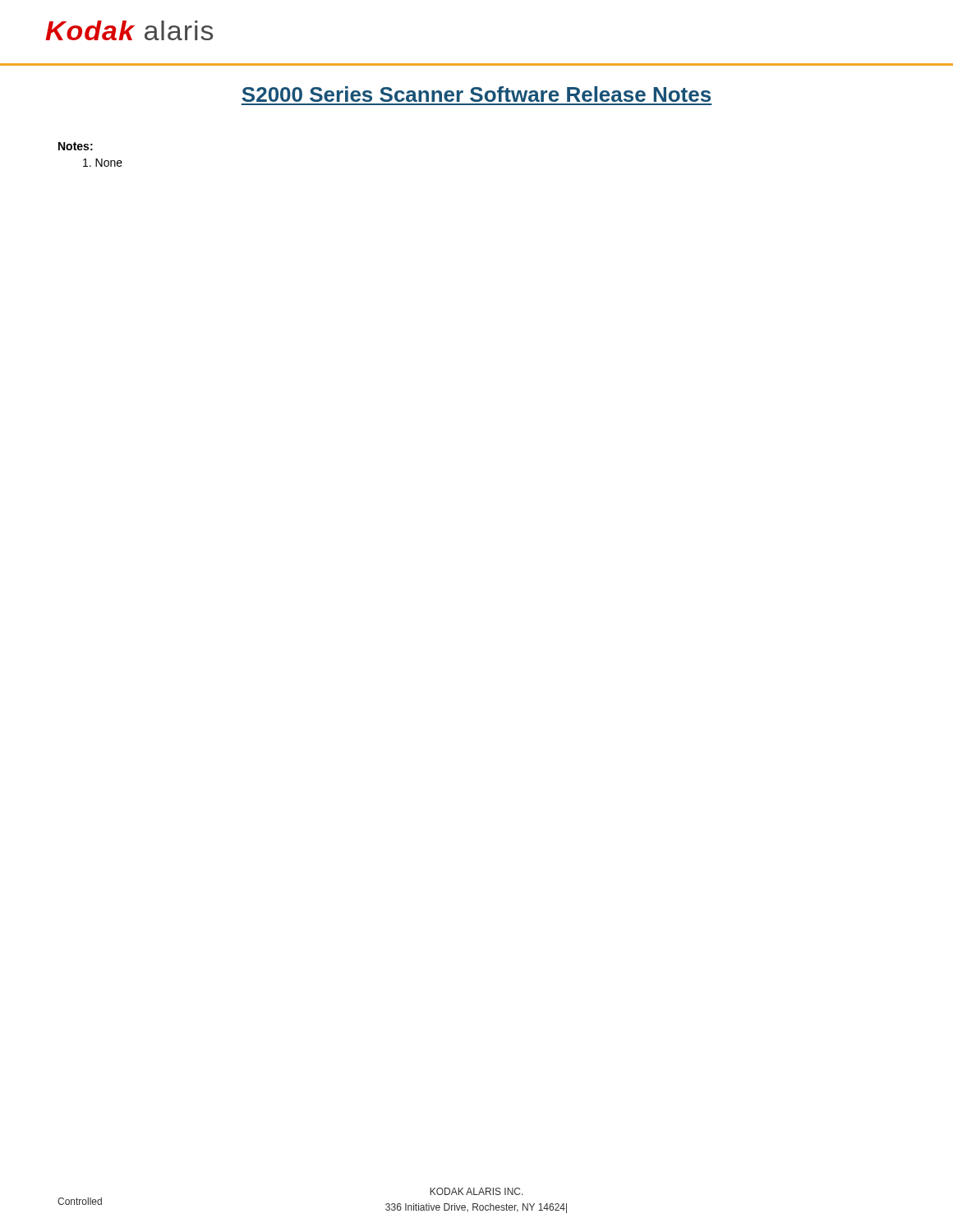Click where it says "Notes: 1. None"
Viewport: 953px width, 1232px height.
tap(90, 154)
